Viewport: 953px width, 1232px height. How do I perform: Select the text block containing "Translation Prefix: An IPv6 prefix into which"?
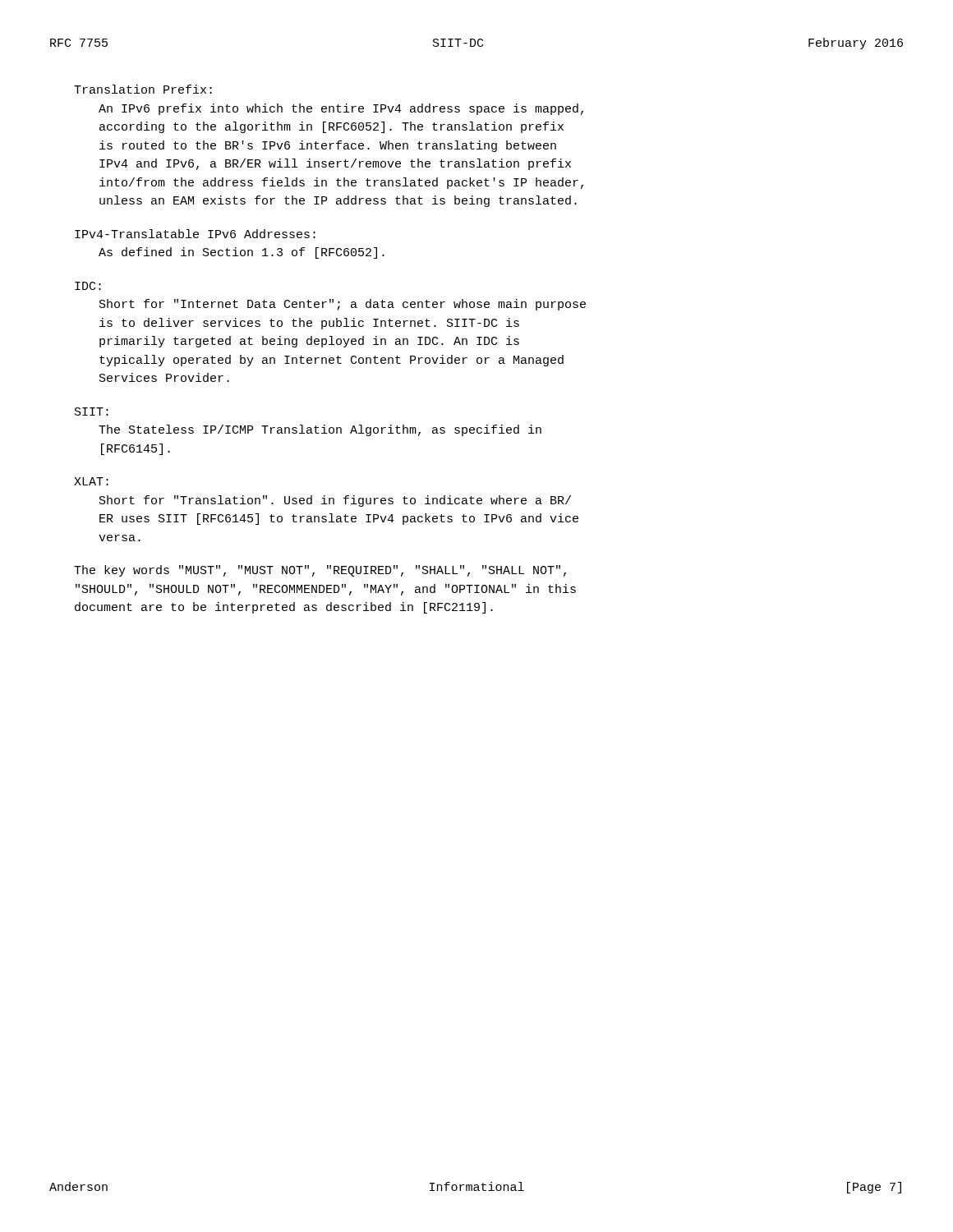489,147
